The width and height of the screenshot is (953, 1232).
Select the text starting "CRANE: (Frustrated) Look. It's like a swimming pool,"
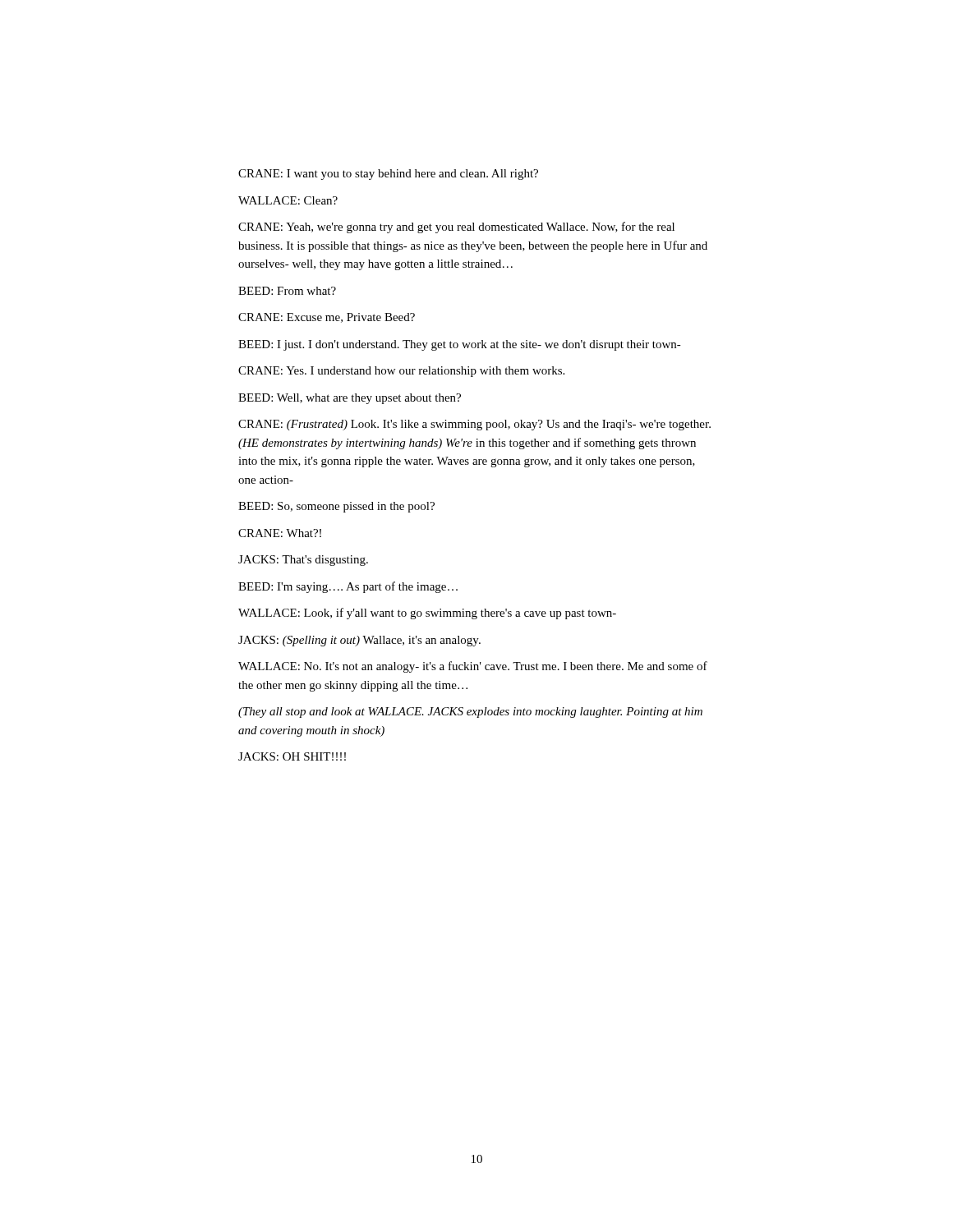point(475,452)
